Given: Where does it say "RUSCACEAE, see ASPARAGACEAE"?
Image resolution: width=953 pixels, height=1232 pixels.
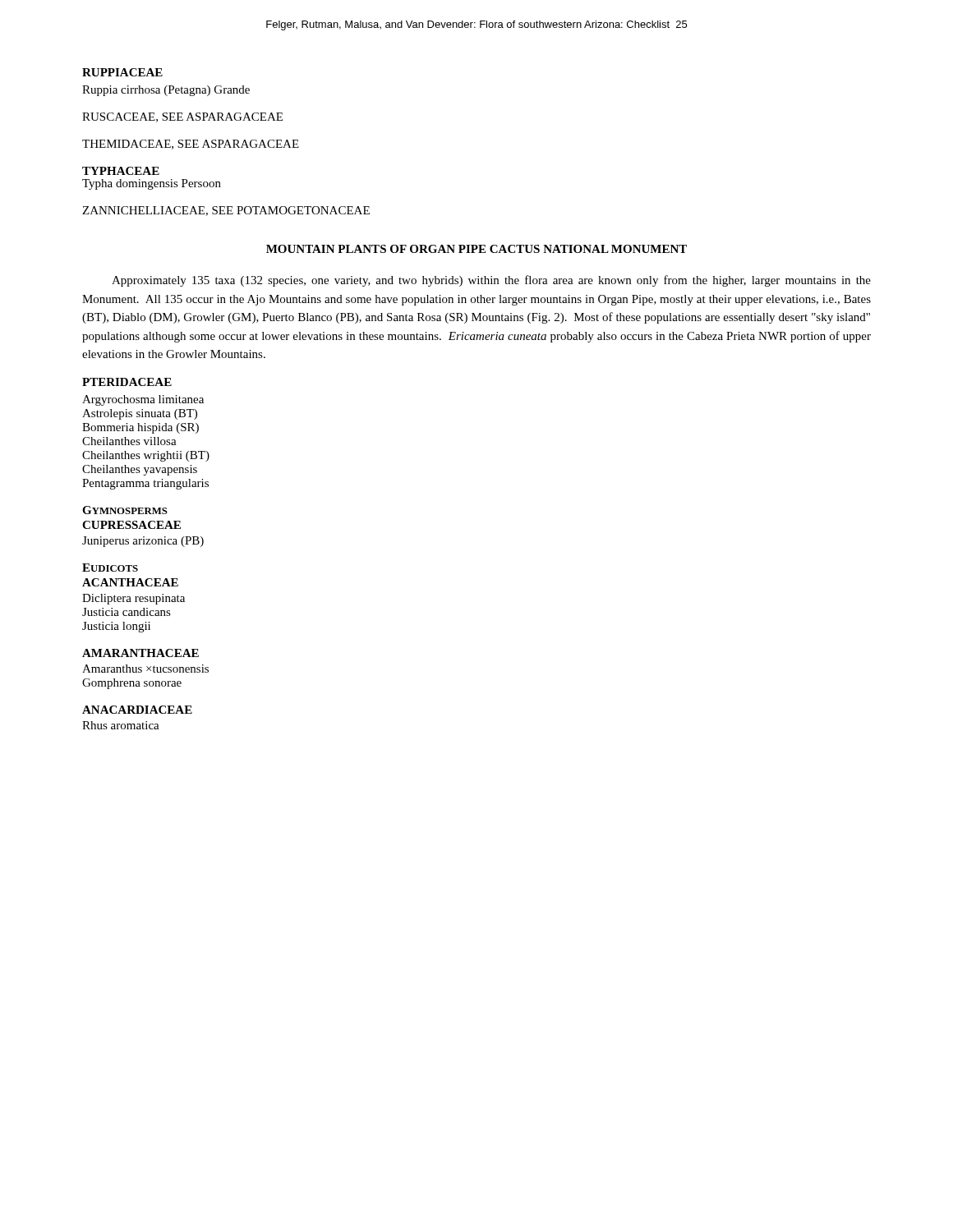Looking at the screenshot, I should click(x=183, y=117).
